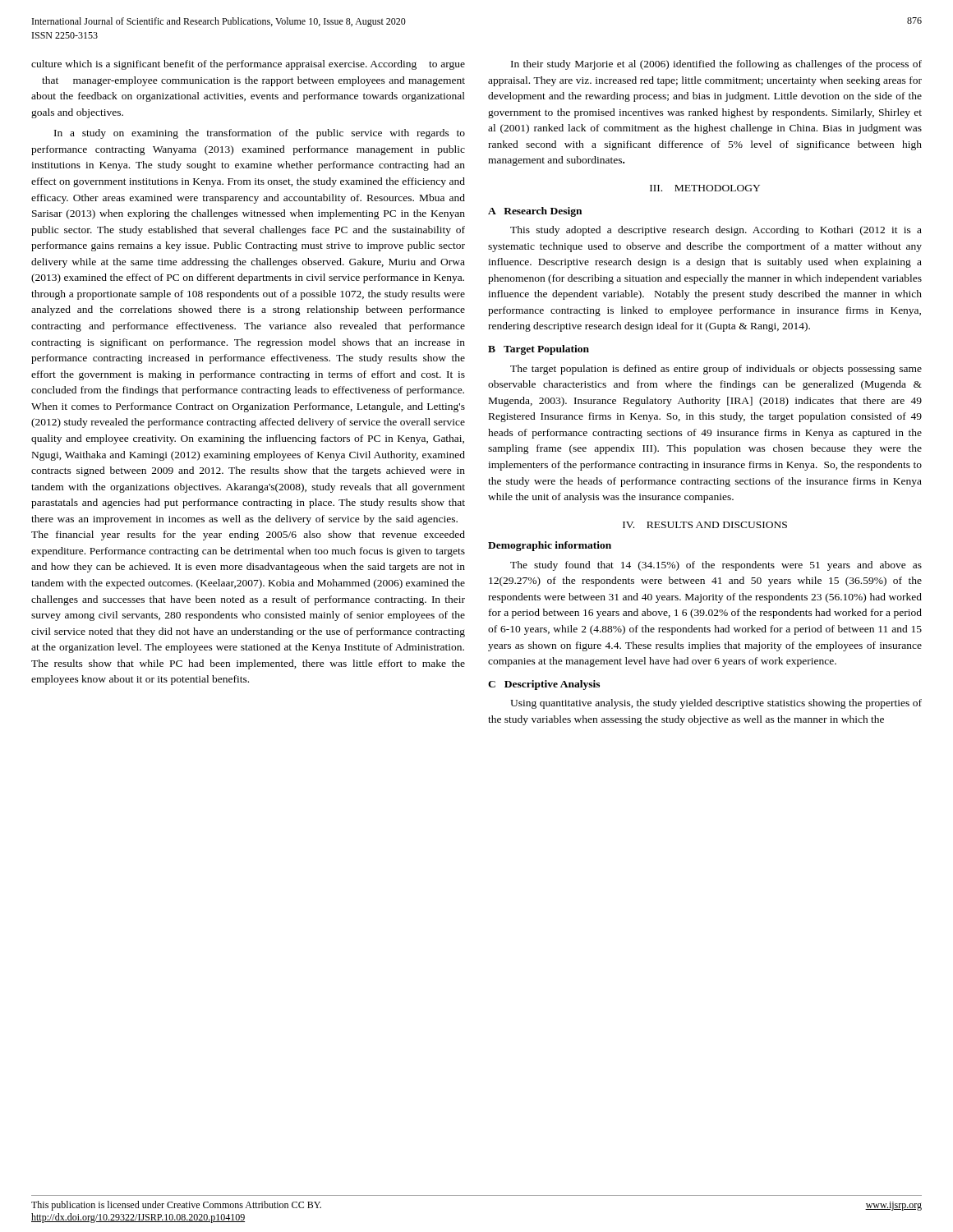Click on the text block starting "This study adopted a descriptive research design."
The image size is (953, 1232).
pyautogui.click(x=705, y=278)
